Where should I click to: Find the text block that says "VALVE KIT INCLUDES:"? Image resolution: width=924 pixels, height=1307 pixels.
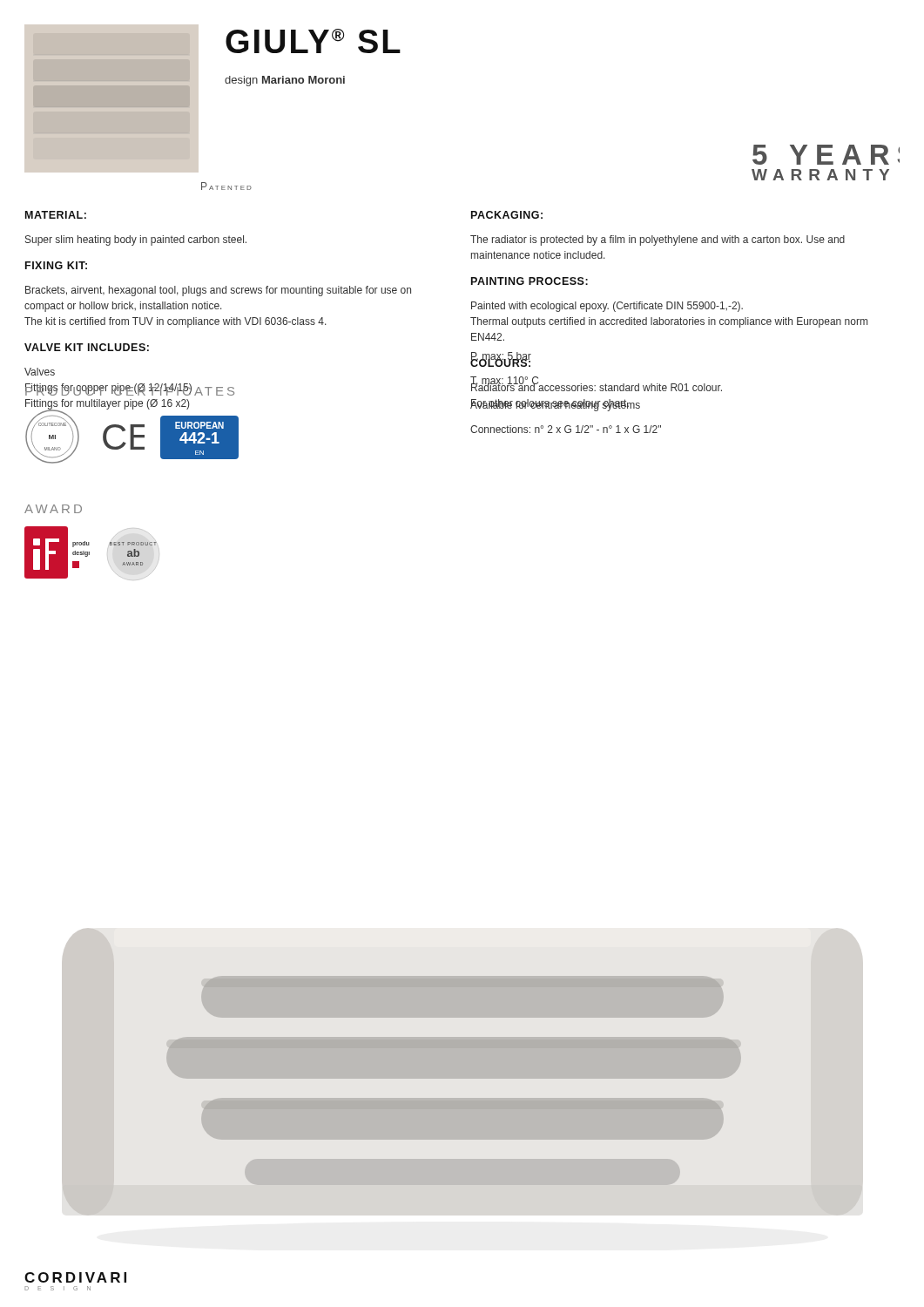225,376
